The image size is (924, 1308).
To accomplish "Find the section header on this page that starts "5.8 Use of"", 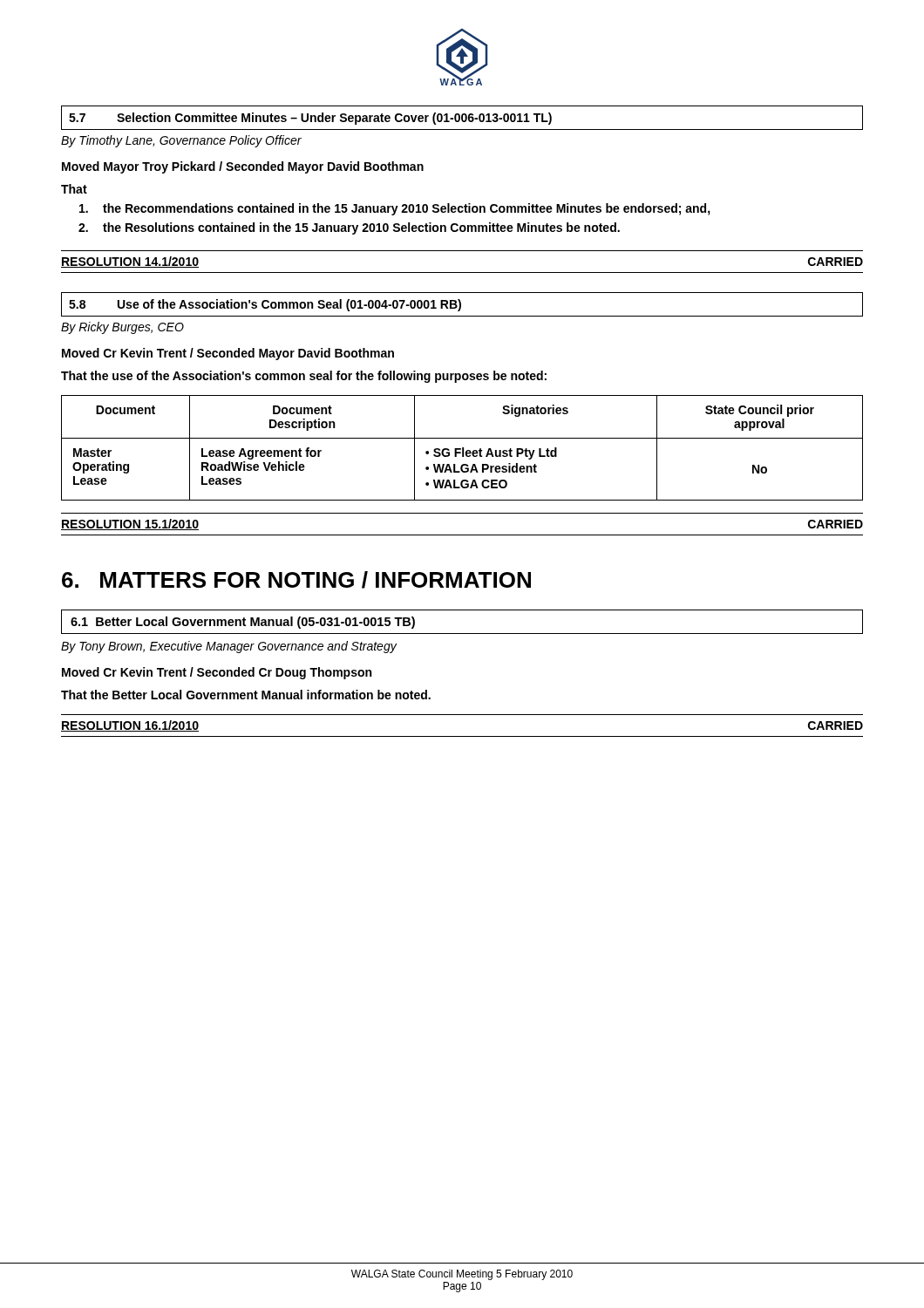I will (x=265, y=304).
